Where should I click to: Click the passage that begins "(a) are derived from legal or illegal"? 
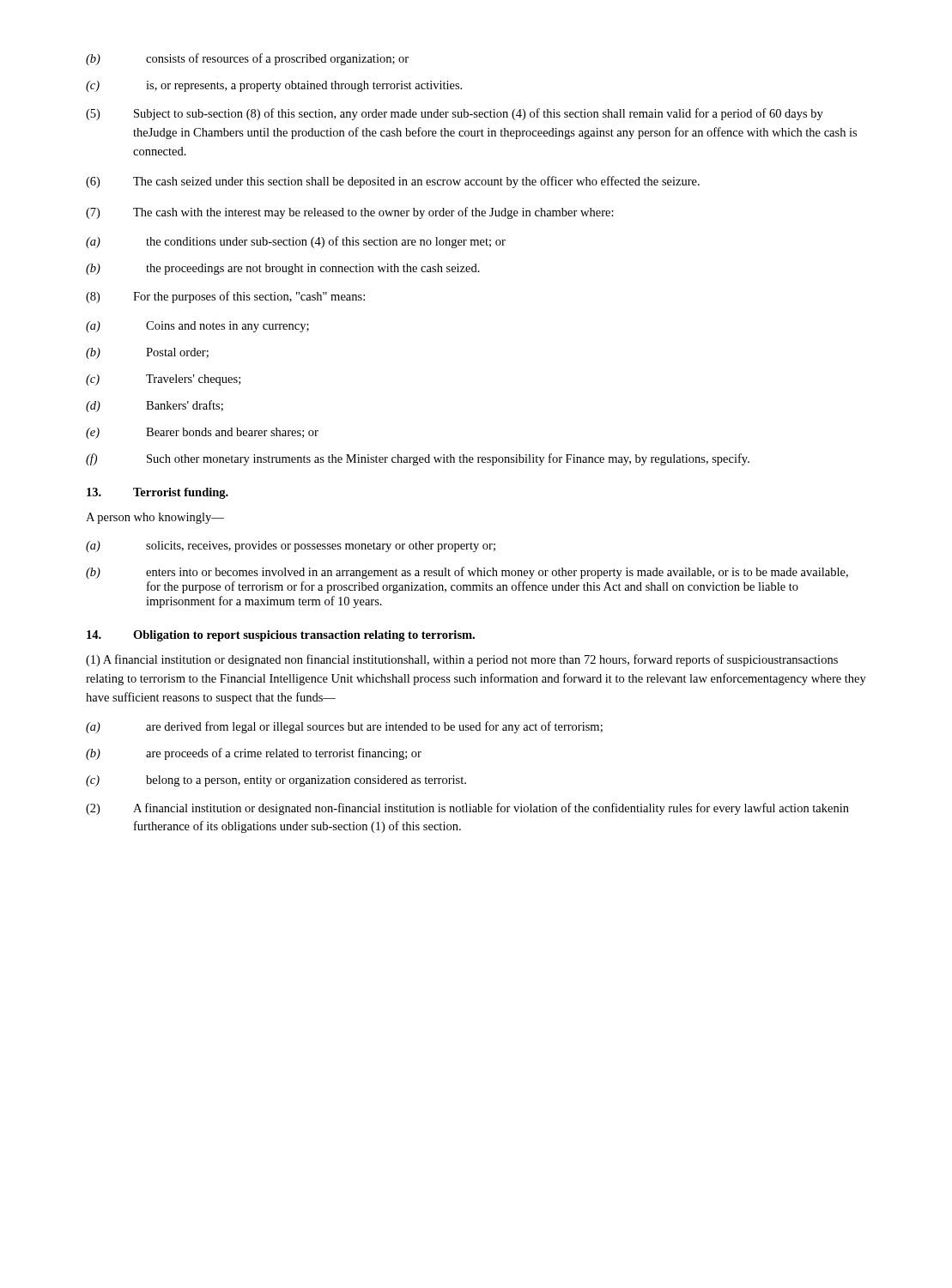(476, 726)
